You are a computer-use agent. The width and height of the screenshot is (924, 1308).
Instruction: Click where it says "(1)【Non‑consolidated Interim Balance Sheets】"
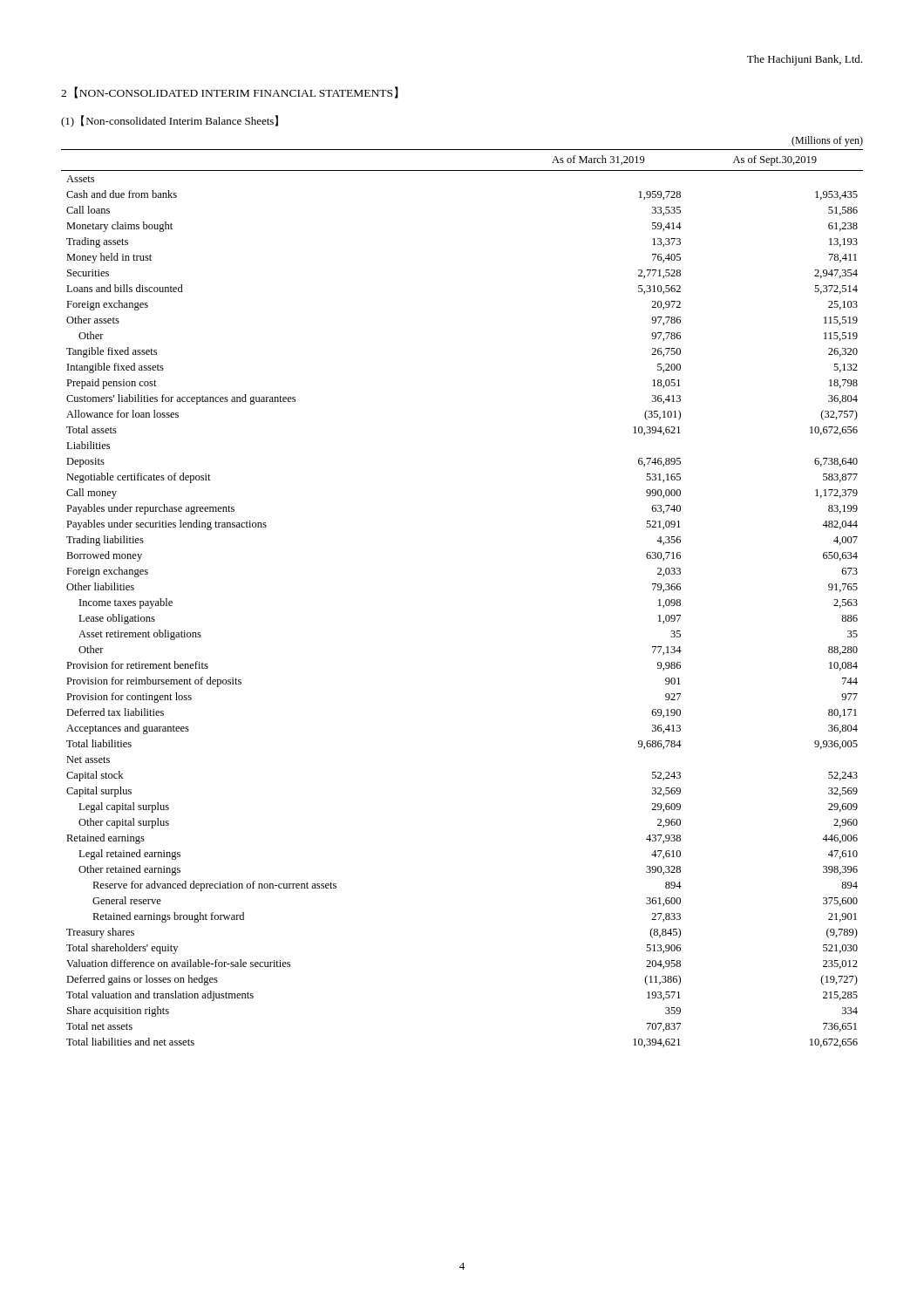(x=173, y=121)
